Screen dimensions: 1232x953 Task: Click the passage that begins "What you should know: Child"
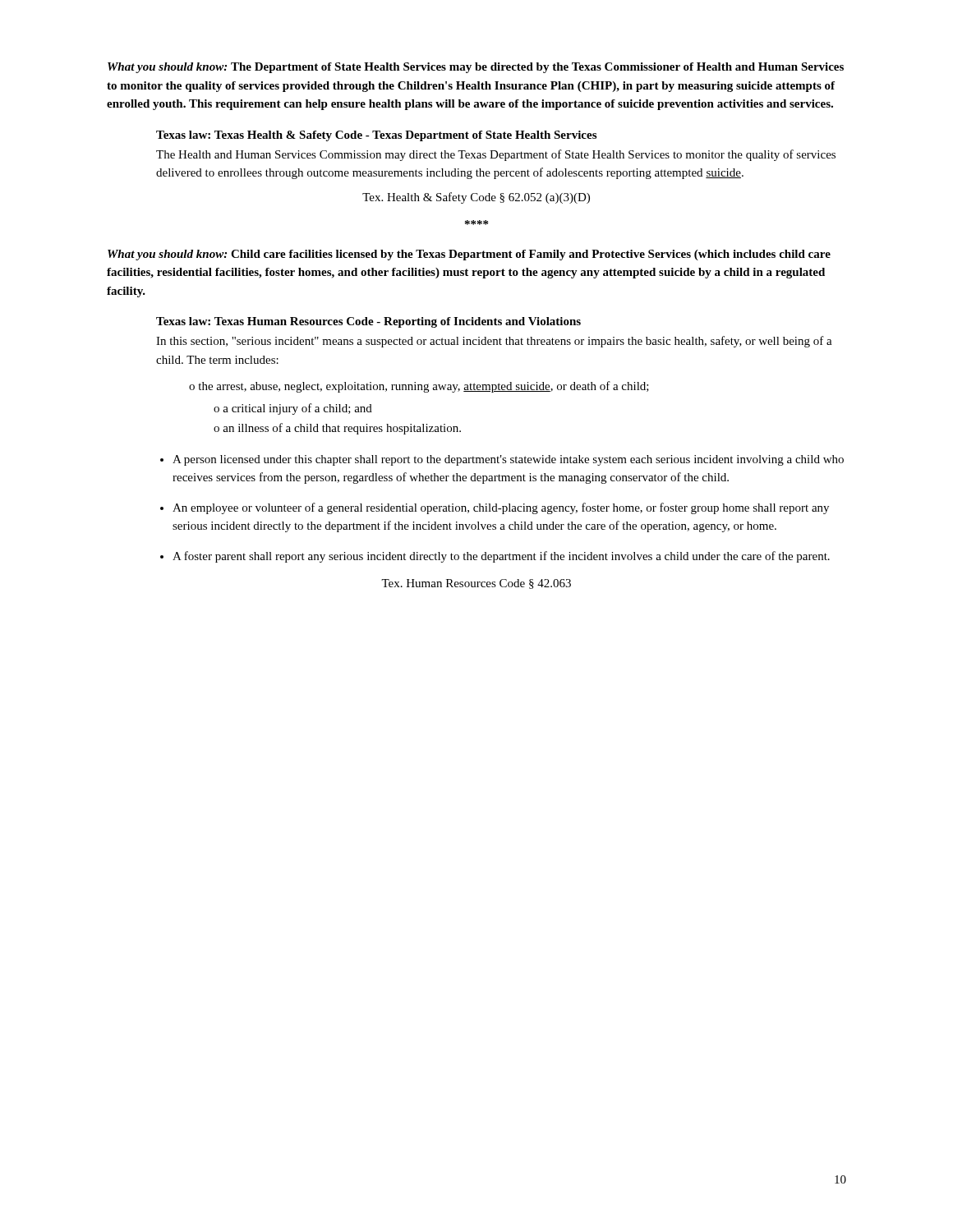click(469, 272)
